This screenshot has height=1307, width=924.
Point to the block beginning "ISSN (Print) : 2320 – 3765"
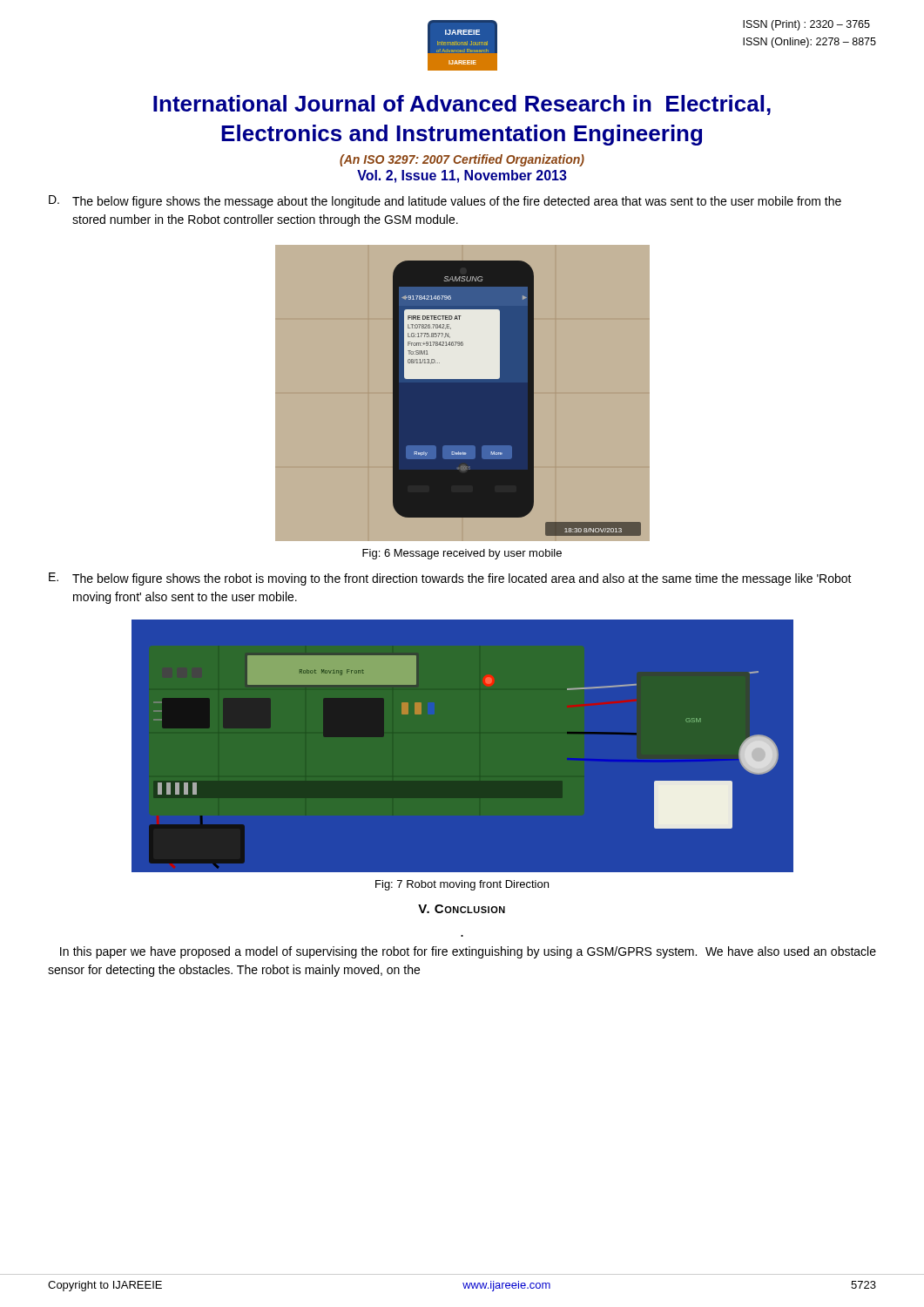click(809, 33)
